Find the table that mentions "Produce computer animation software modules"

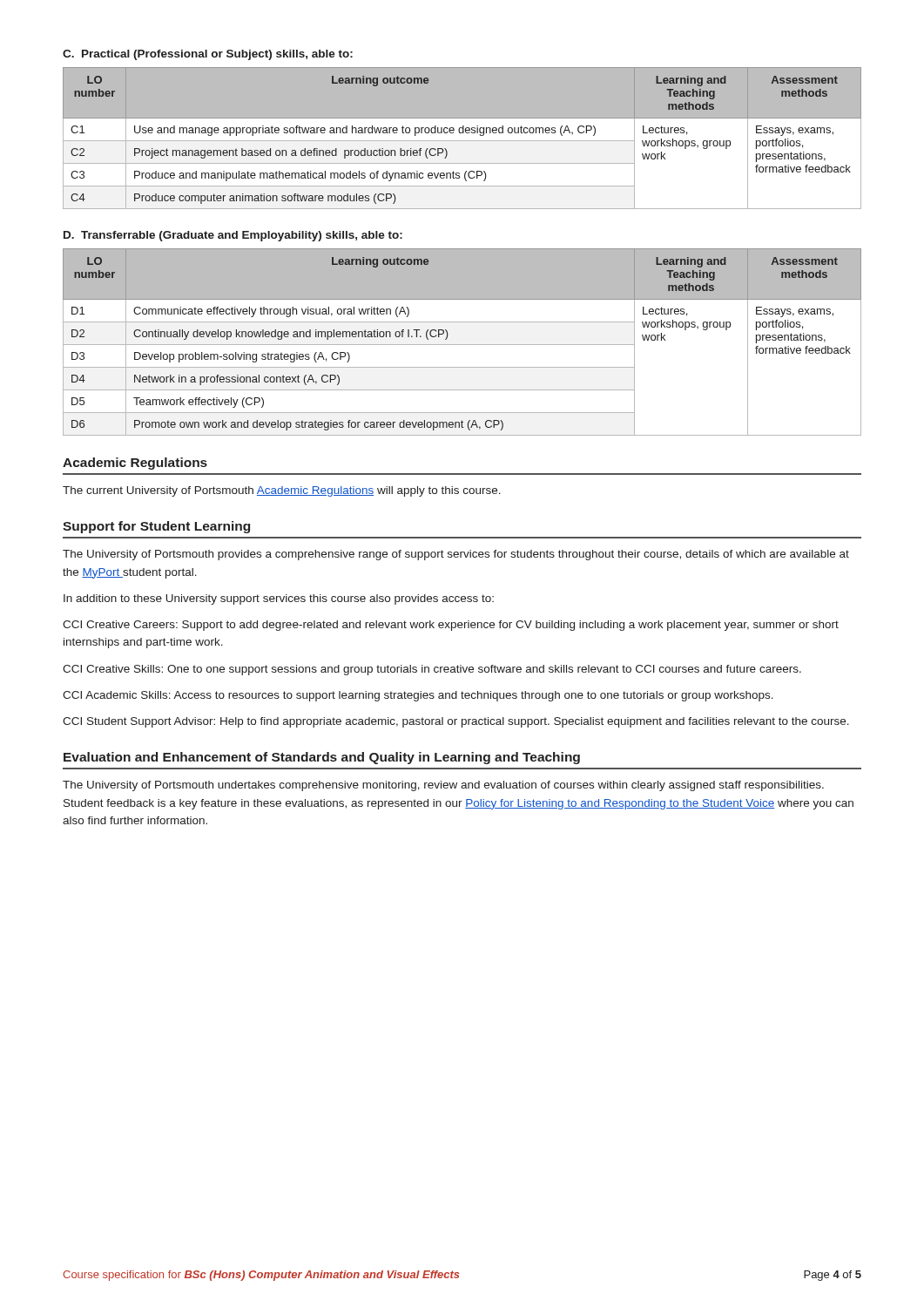click(x=462, y=138)
